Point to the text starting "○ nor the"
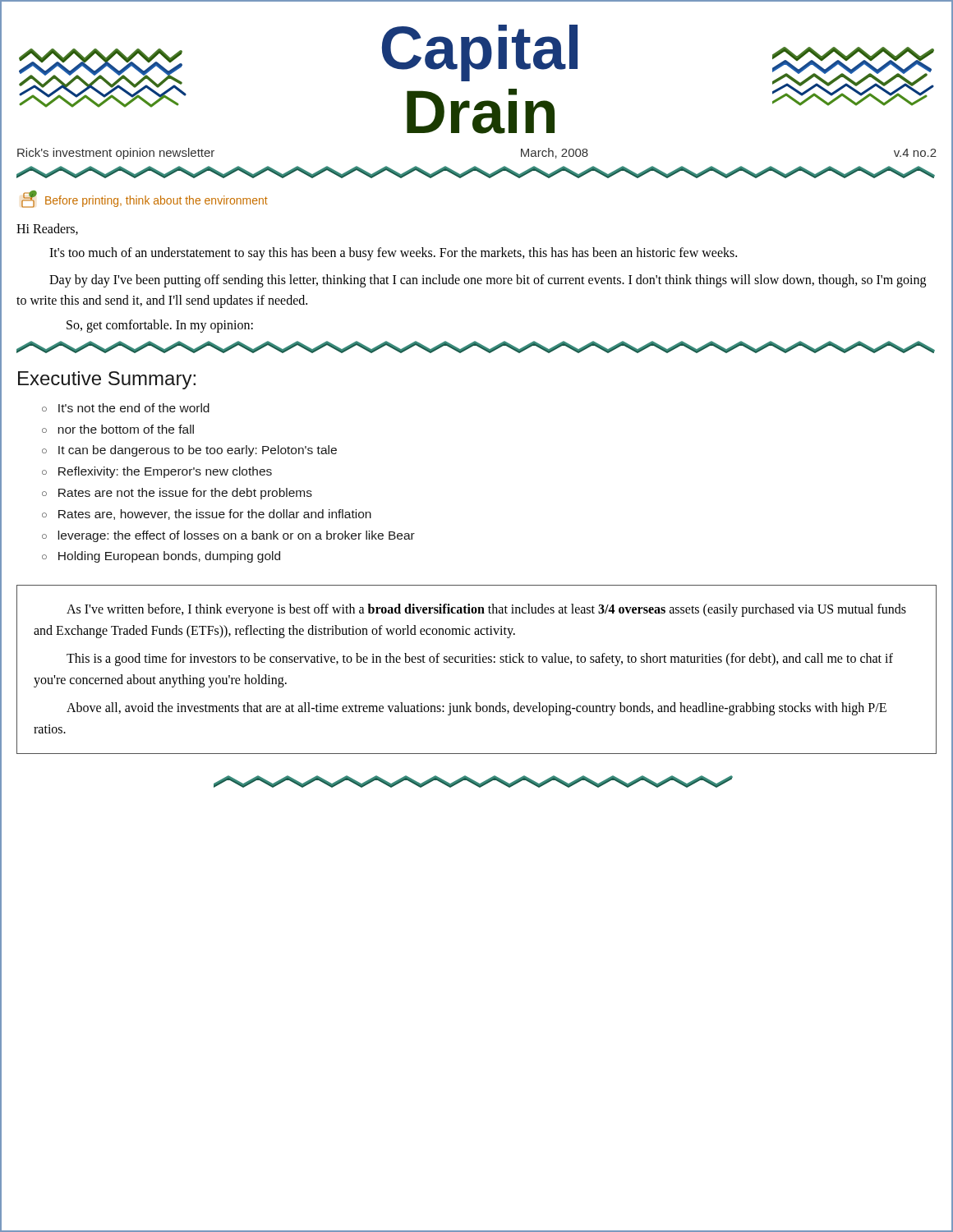The image size is (953, 1232). coord(118,430)
